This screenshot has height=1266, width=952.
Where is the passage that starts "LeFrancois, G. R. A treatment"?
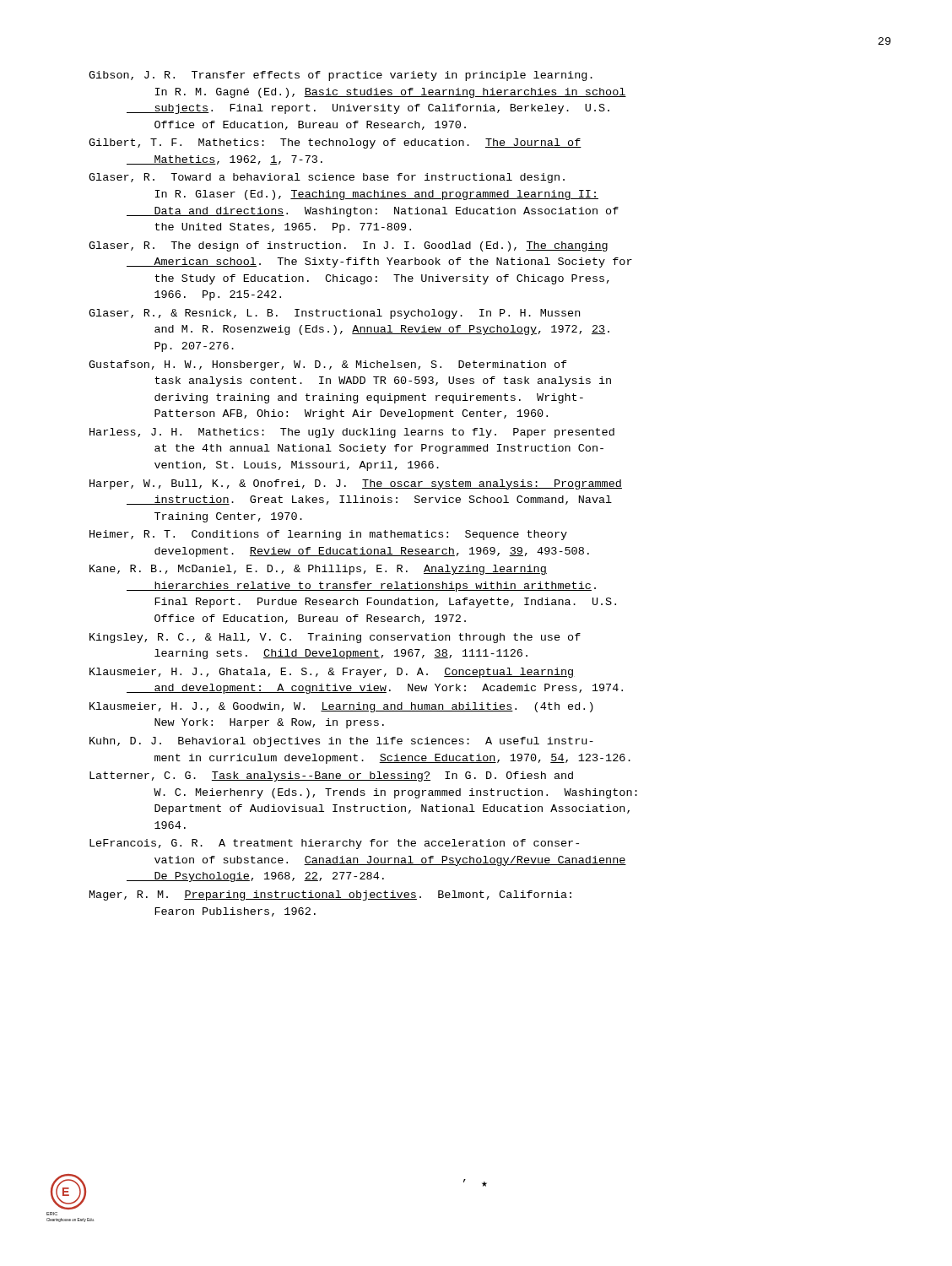coord(357,860)
